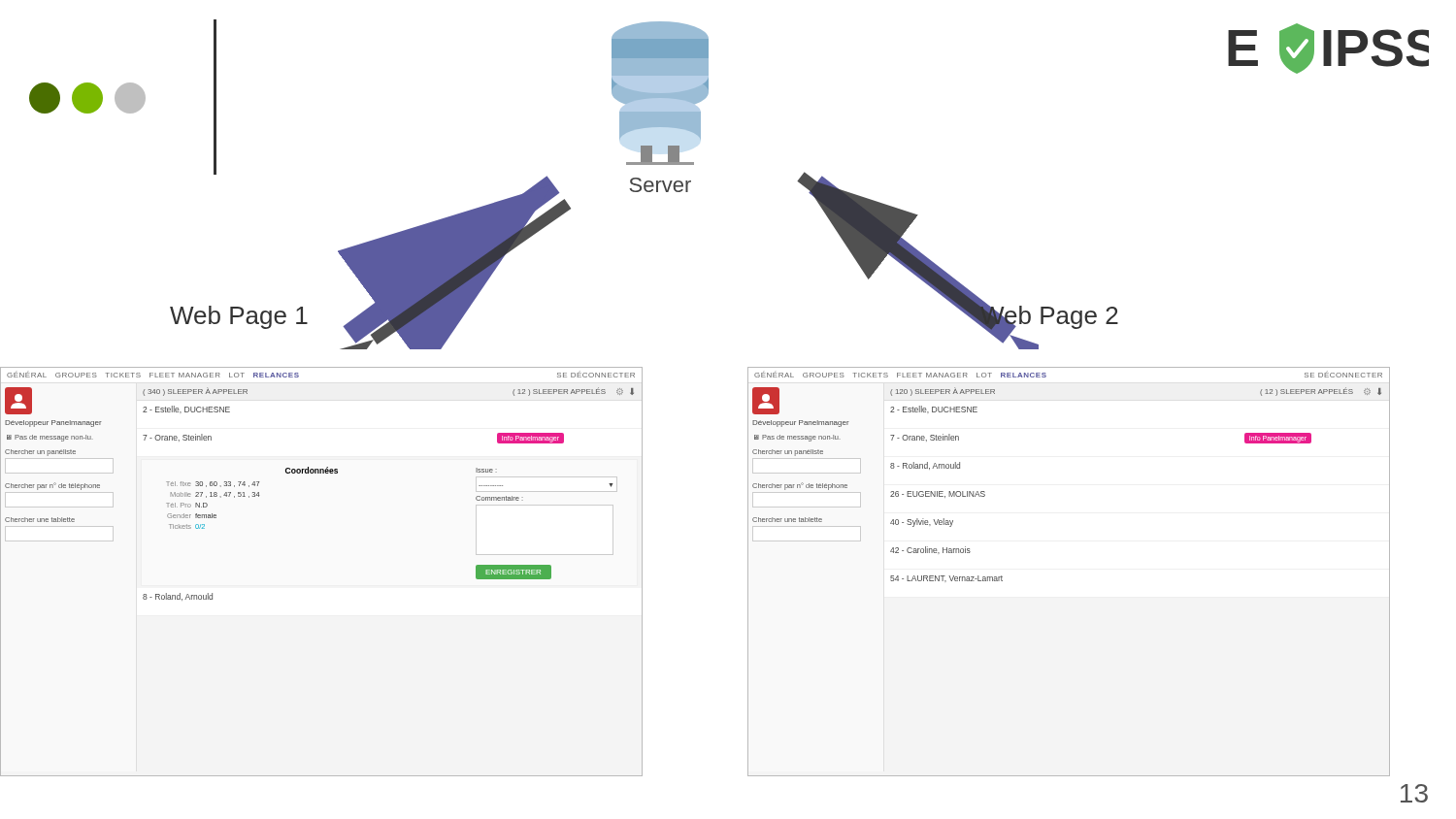Locate the infographic

click(x=728, y=182)
